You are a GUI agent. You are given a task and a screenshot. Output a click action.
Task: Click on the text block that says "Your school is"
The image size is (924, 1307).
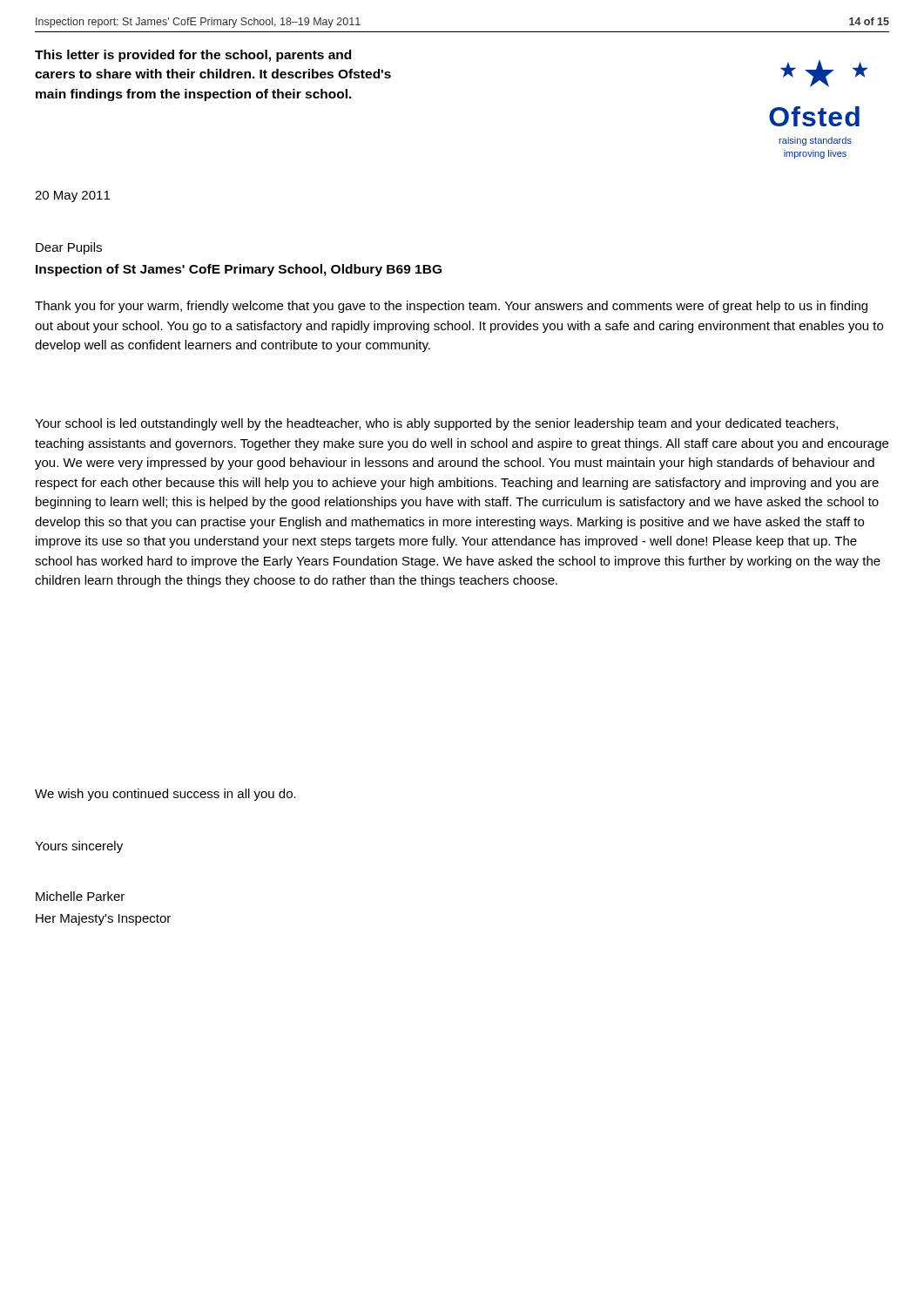point(462,502)
